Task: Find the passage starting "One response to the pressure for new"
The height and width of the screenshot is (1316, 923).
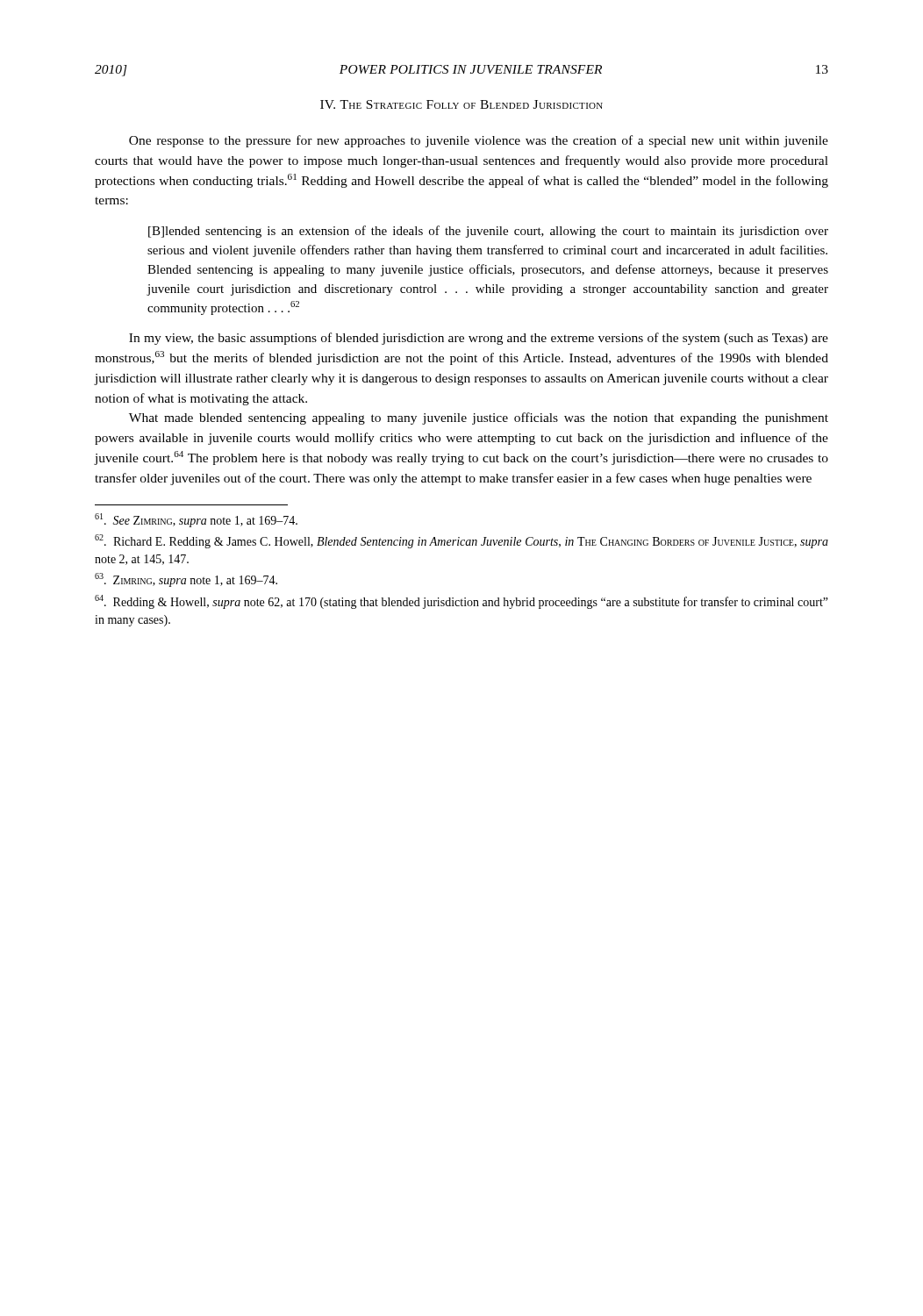Action: click(462, 170)
